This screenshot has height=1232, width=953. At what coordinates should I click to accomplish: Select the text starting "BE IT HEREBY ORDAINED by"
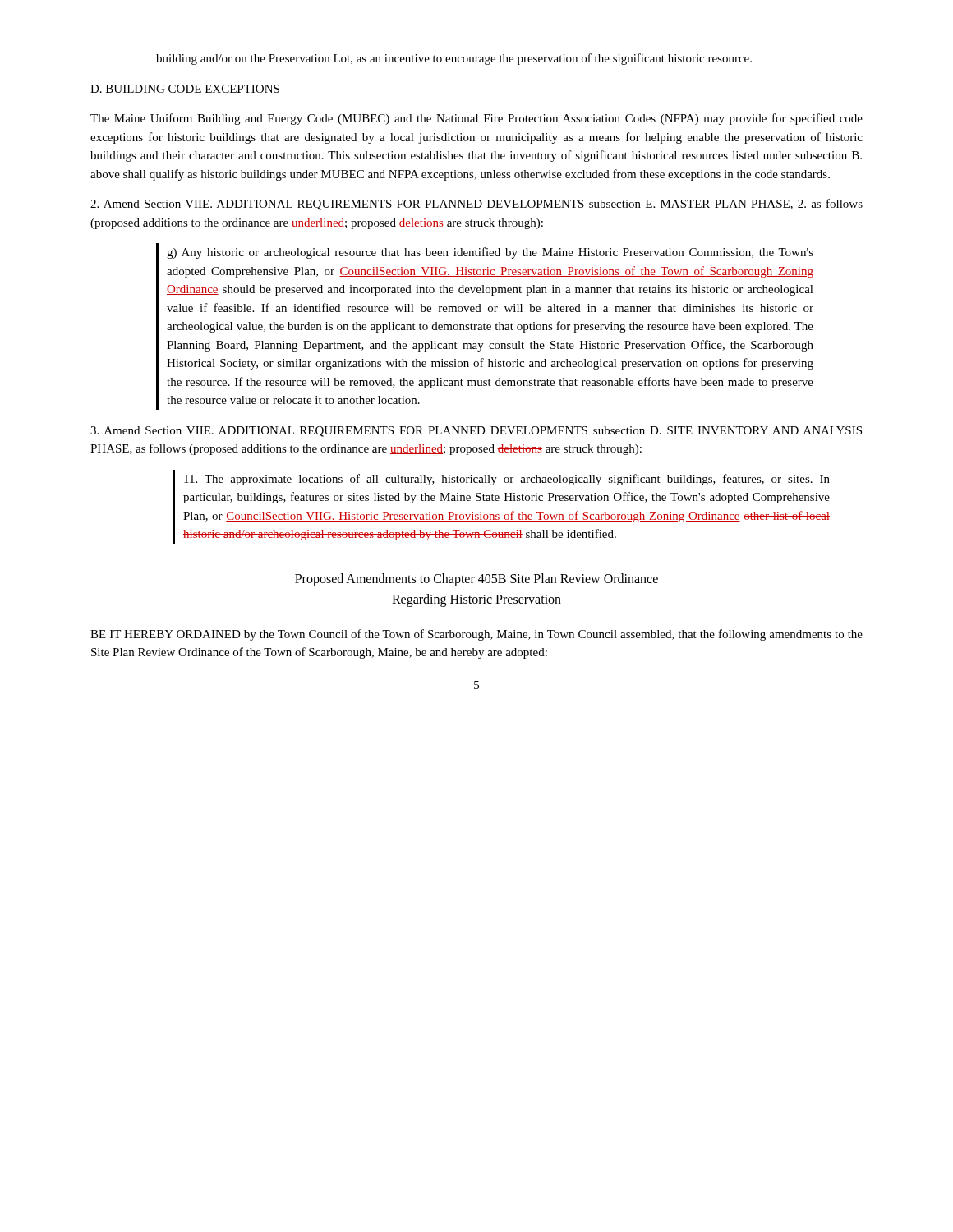[476, 643]
